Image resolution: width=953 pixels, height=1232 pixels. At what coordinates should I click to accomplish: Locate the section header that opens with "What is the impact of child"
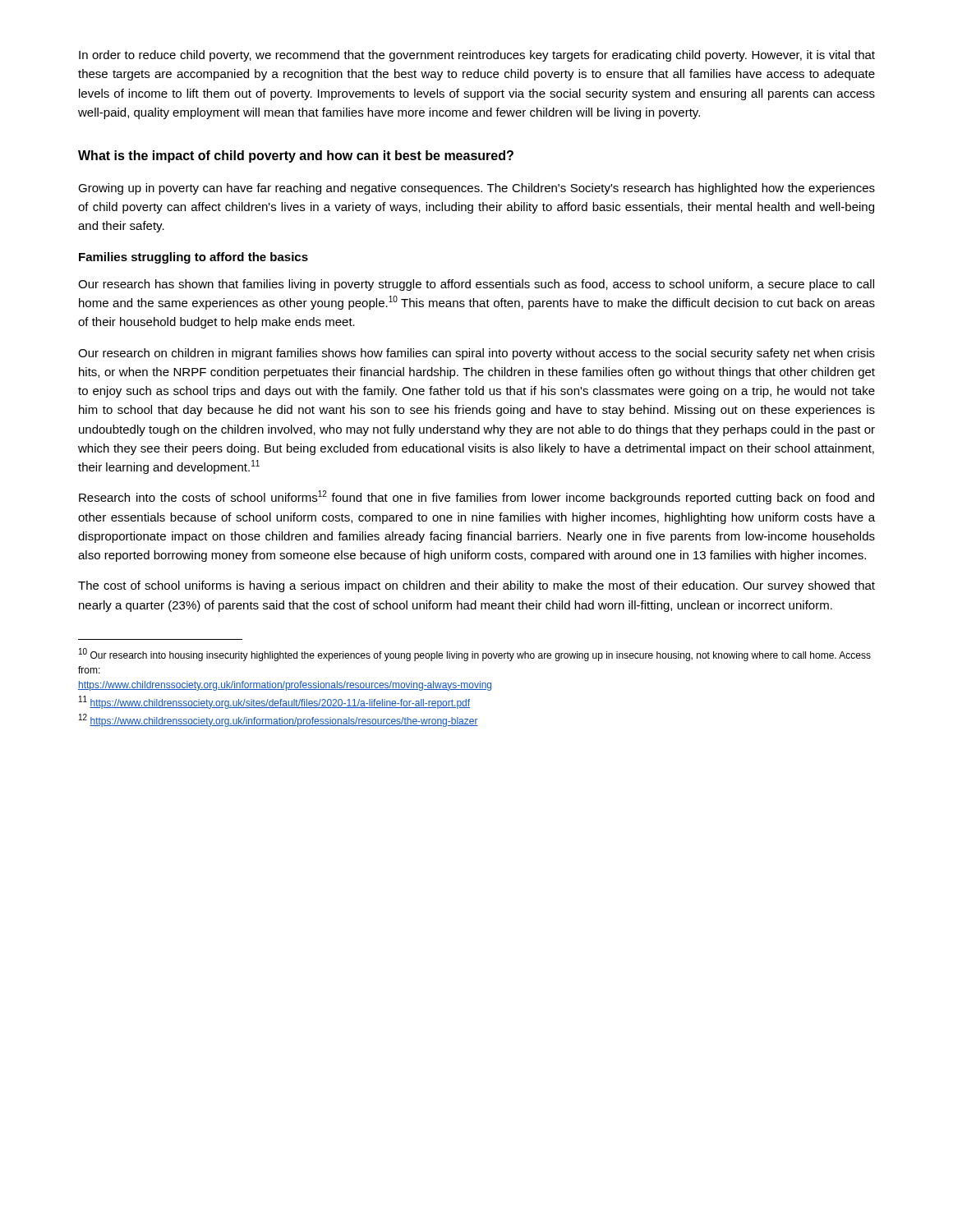(476, 156)
